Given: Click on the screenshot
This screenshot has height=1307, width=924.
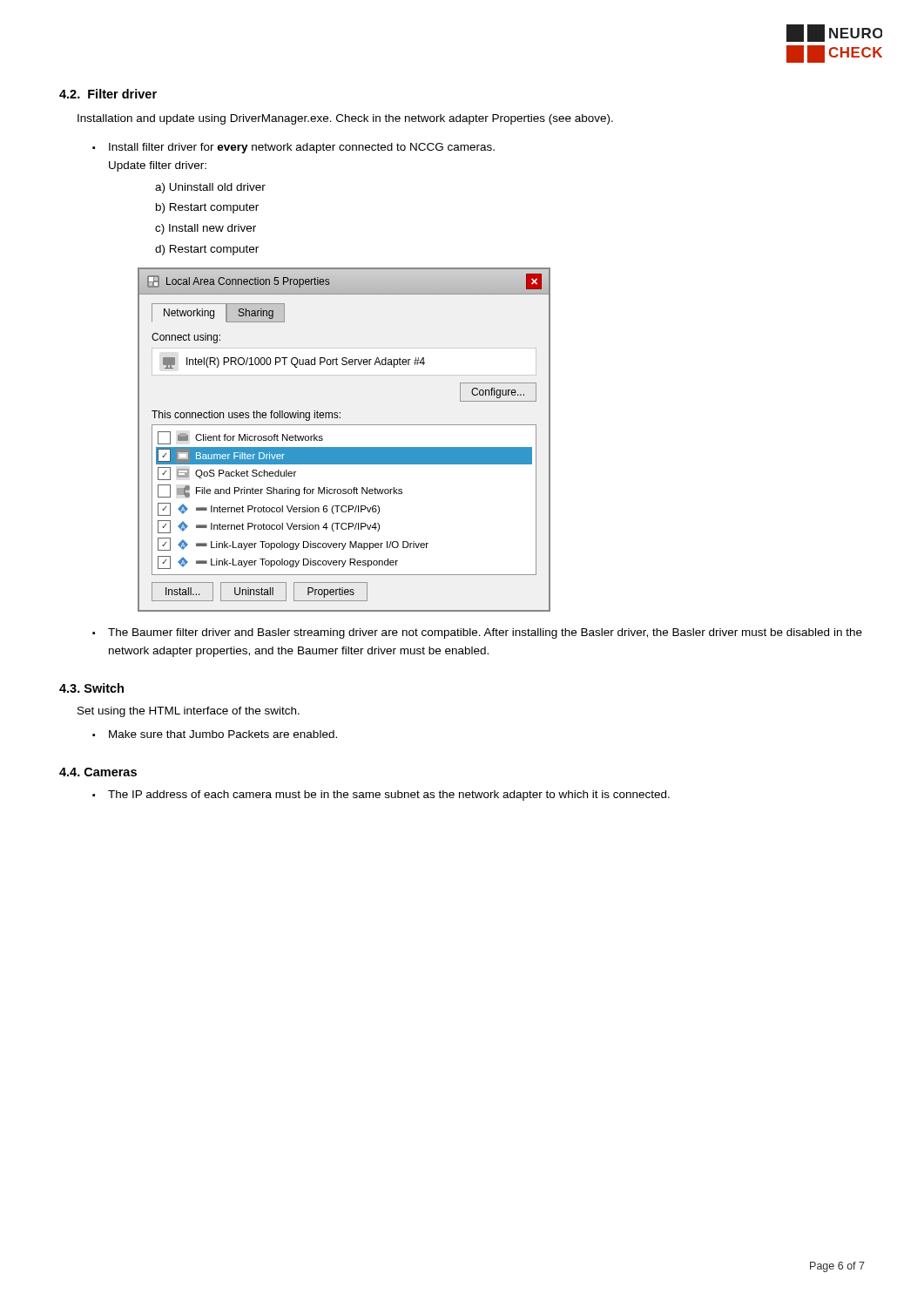Looking at the screenshot, I should (x=501, y=440).
